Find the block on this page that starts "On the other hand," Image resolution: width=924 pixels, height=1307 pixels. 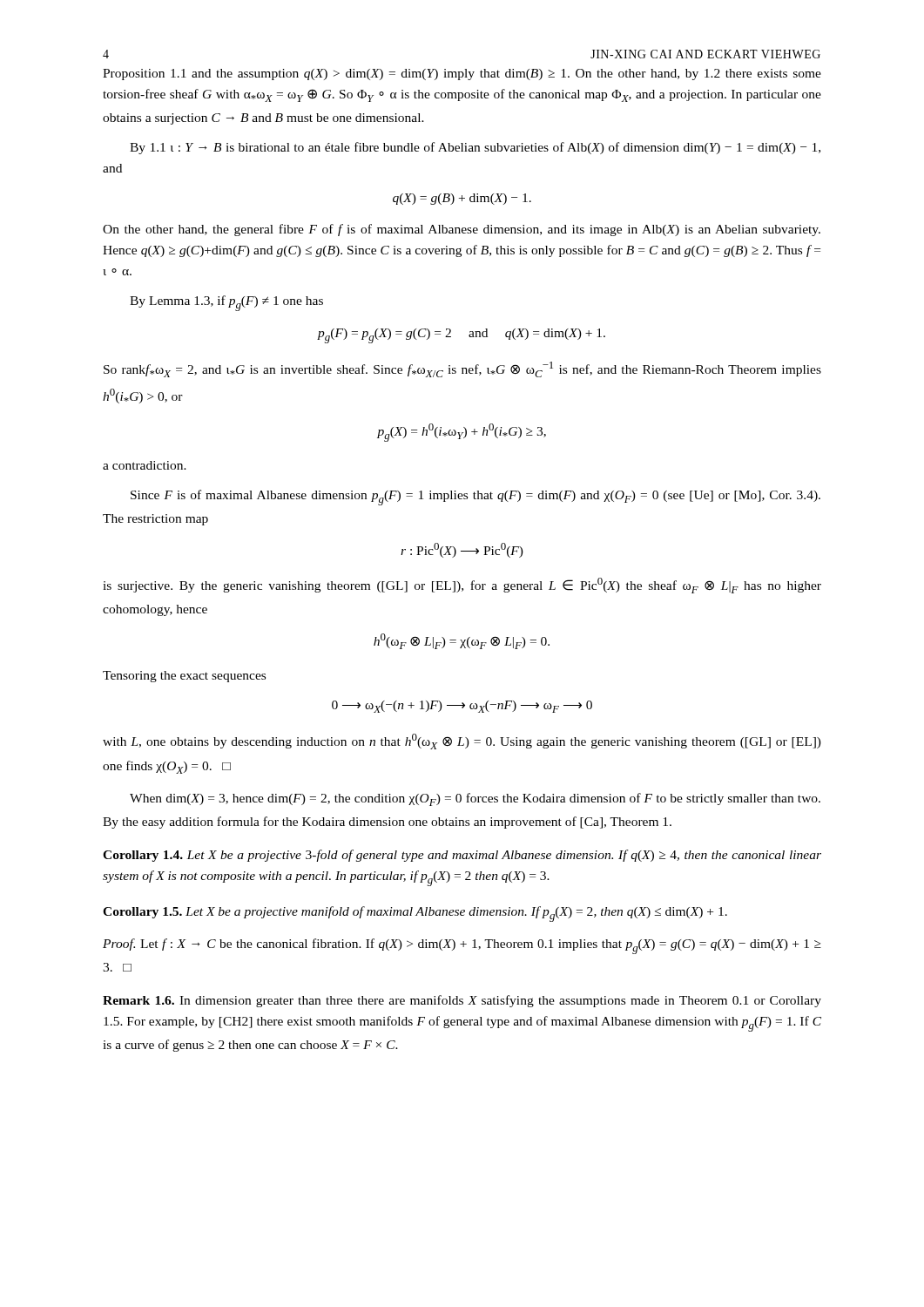(x=462, y=250)
